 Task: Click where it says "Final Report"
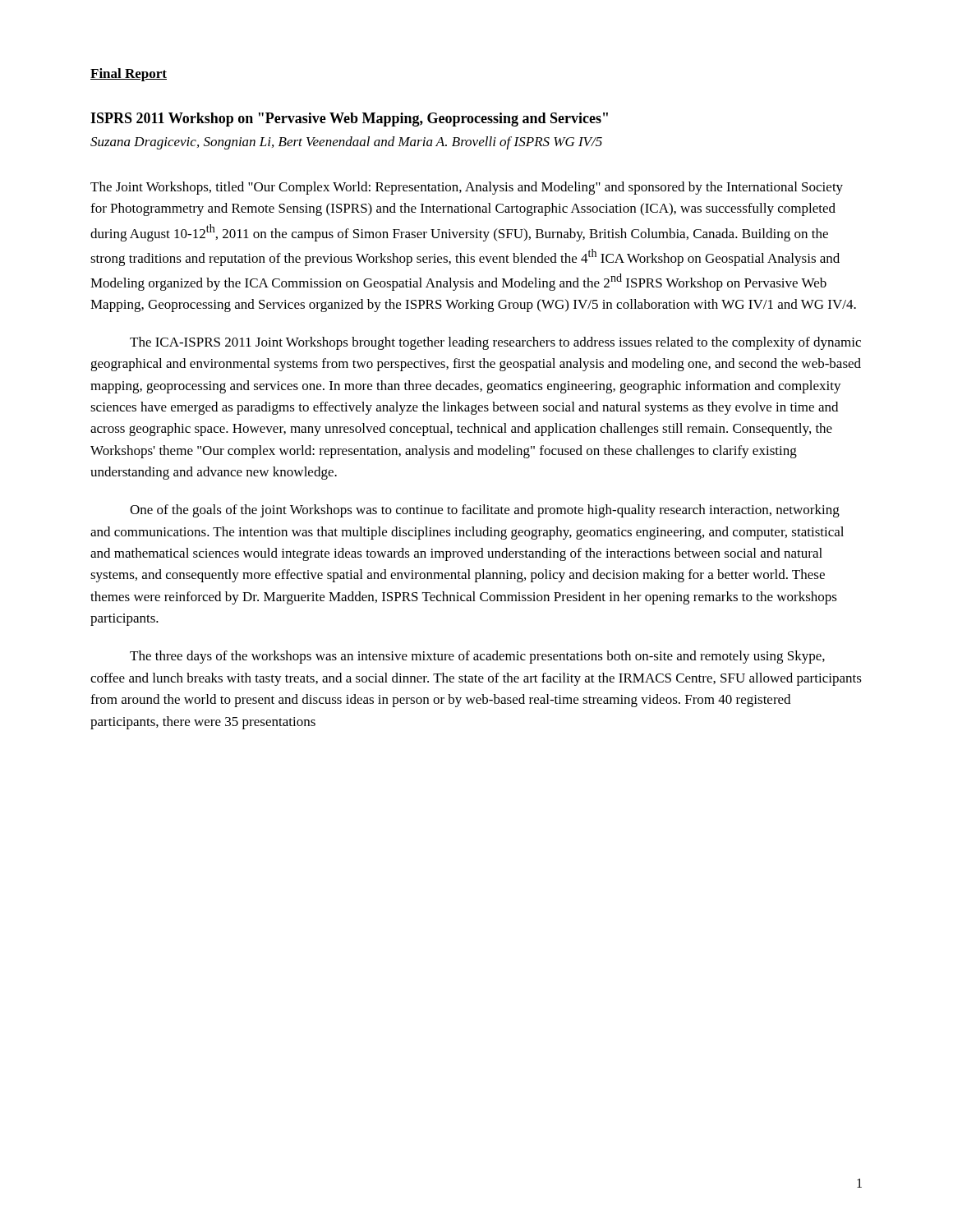[129, 73]
